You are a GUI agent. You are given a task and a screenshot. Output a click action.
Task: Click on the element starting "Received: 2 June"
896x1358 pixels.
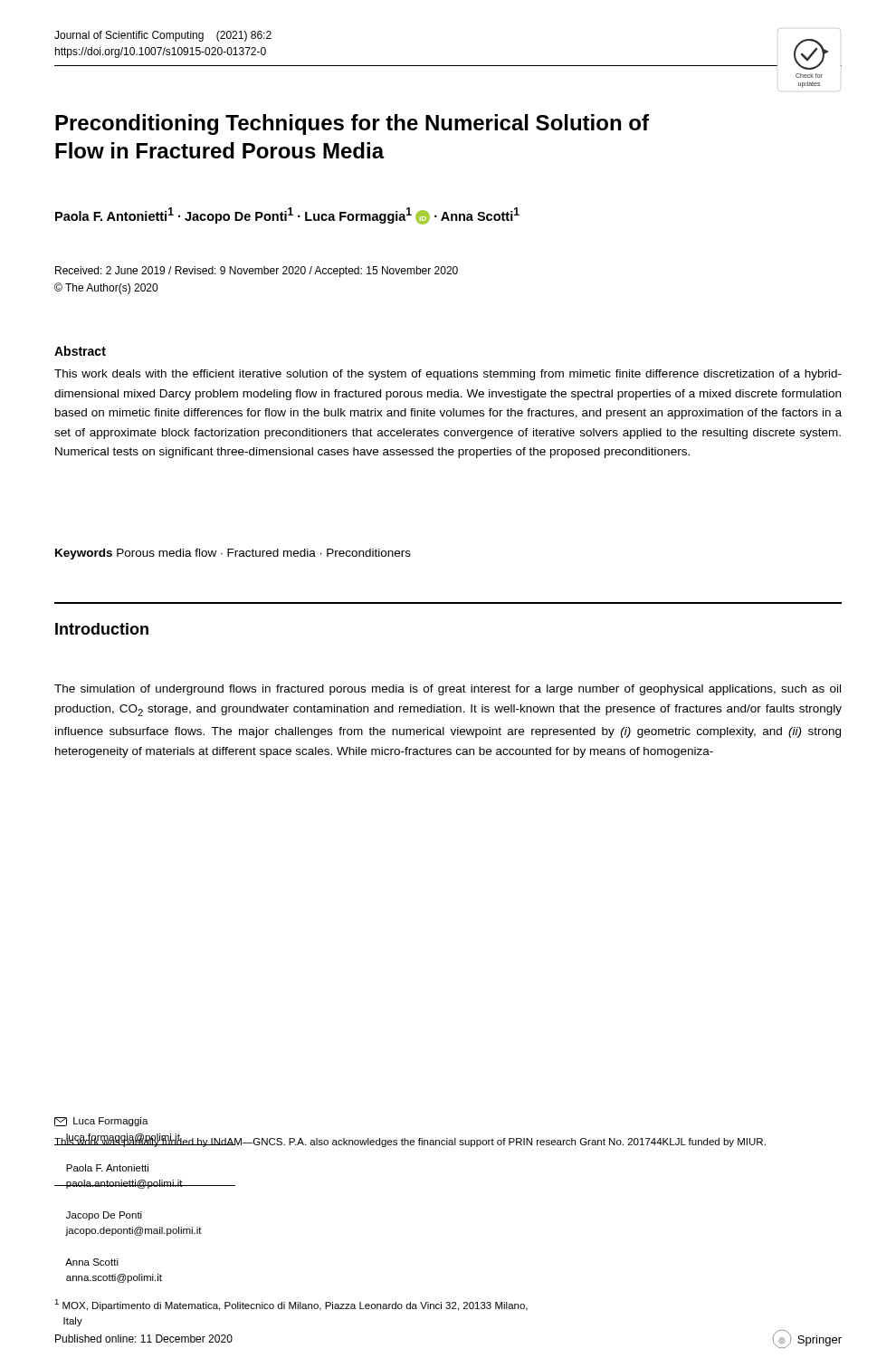[448, 280]
